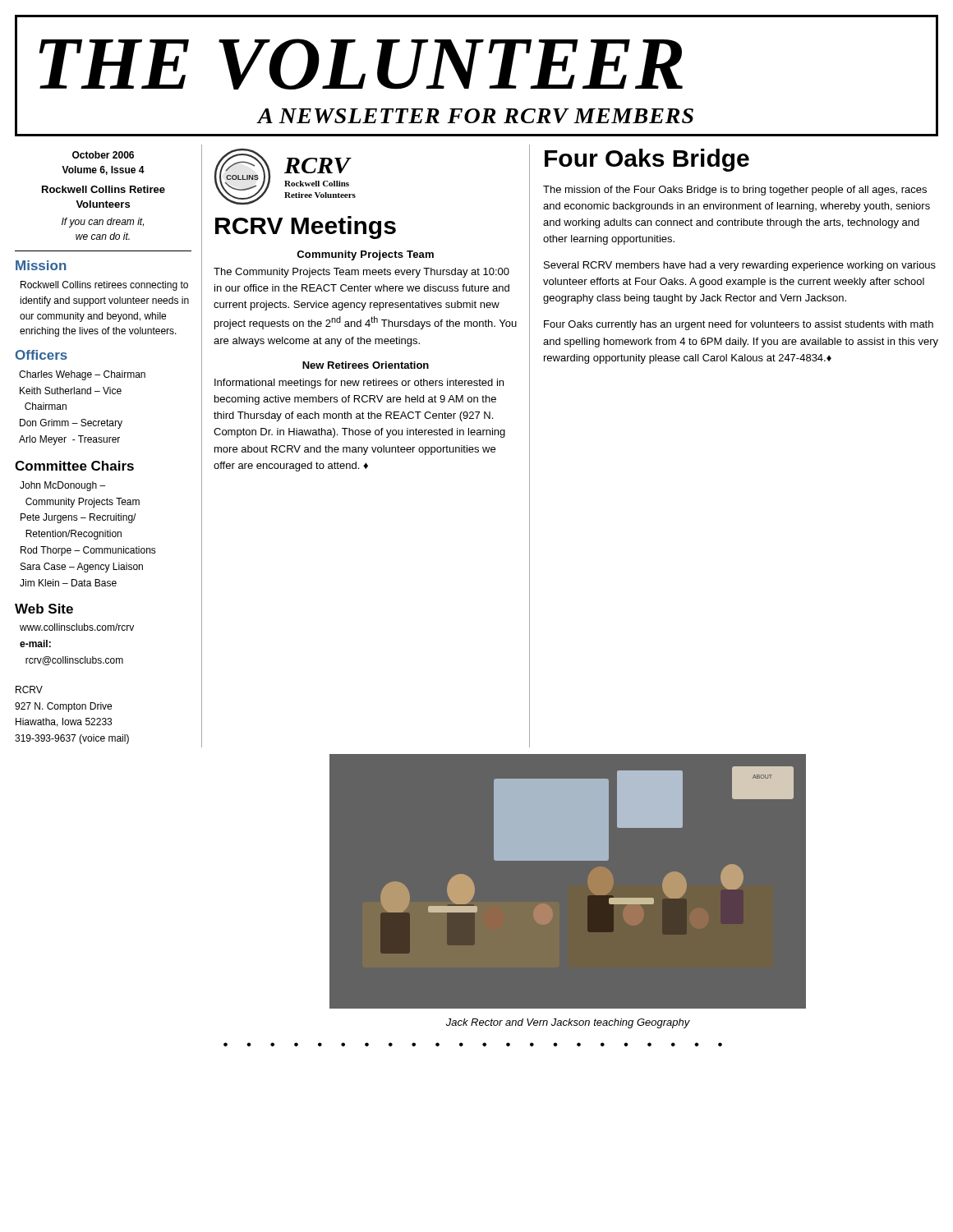Find the passage starting "THE VOLUNTEER A NEWSLETTER FOR RCRV MEMBERS"
This screenshot has width=953, height=1232.
coord(476,75)
